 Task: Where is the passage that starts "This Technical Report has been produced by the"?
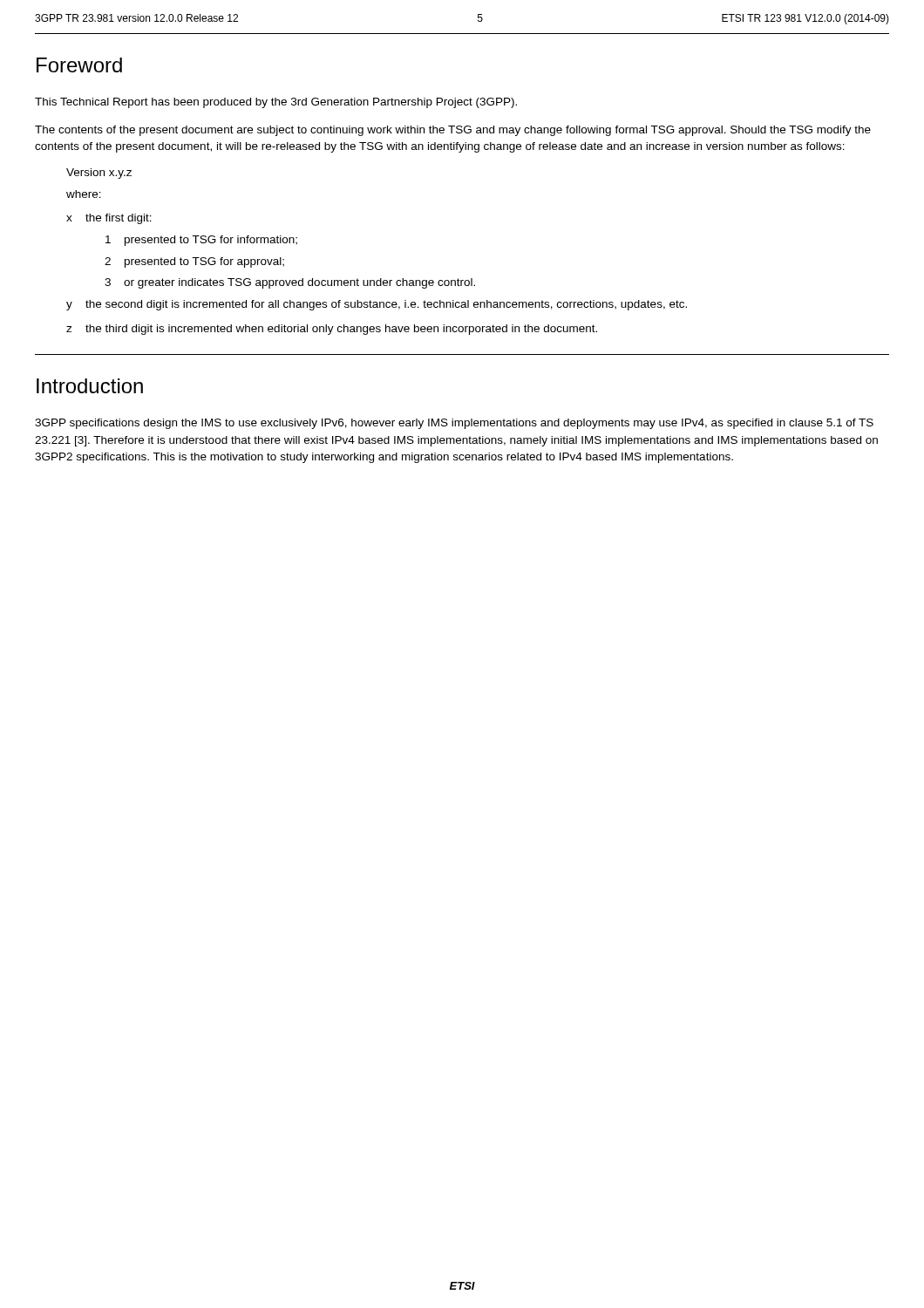point(462,102)
